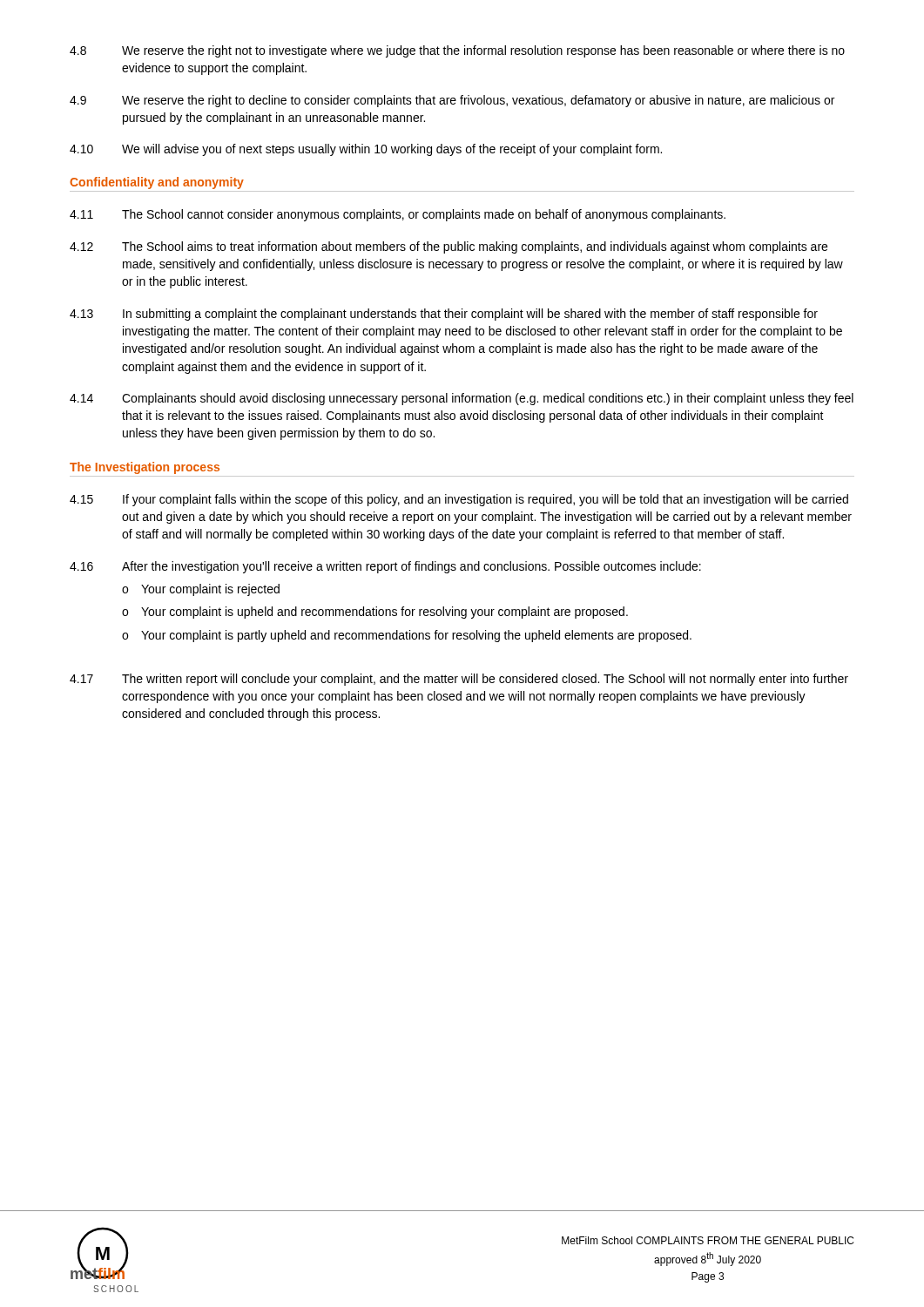Click on the list item with the text "4.8 We reserve"
The width and height of the screenshot is (924, 1307).
[x=462, y=60]
